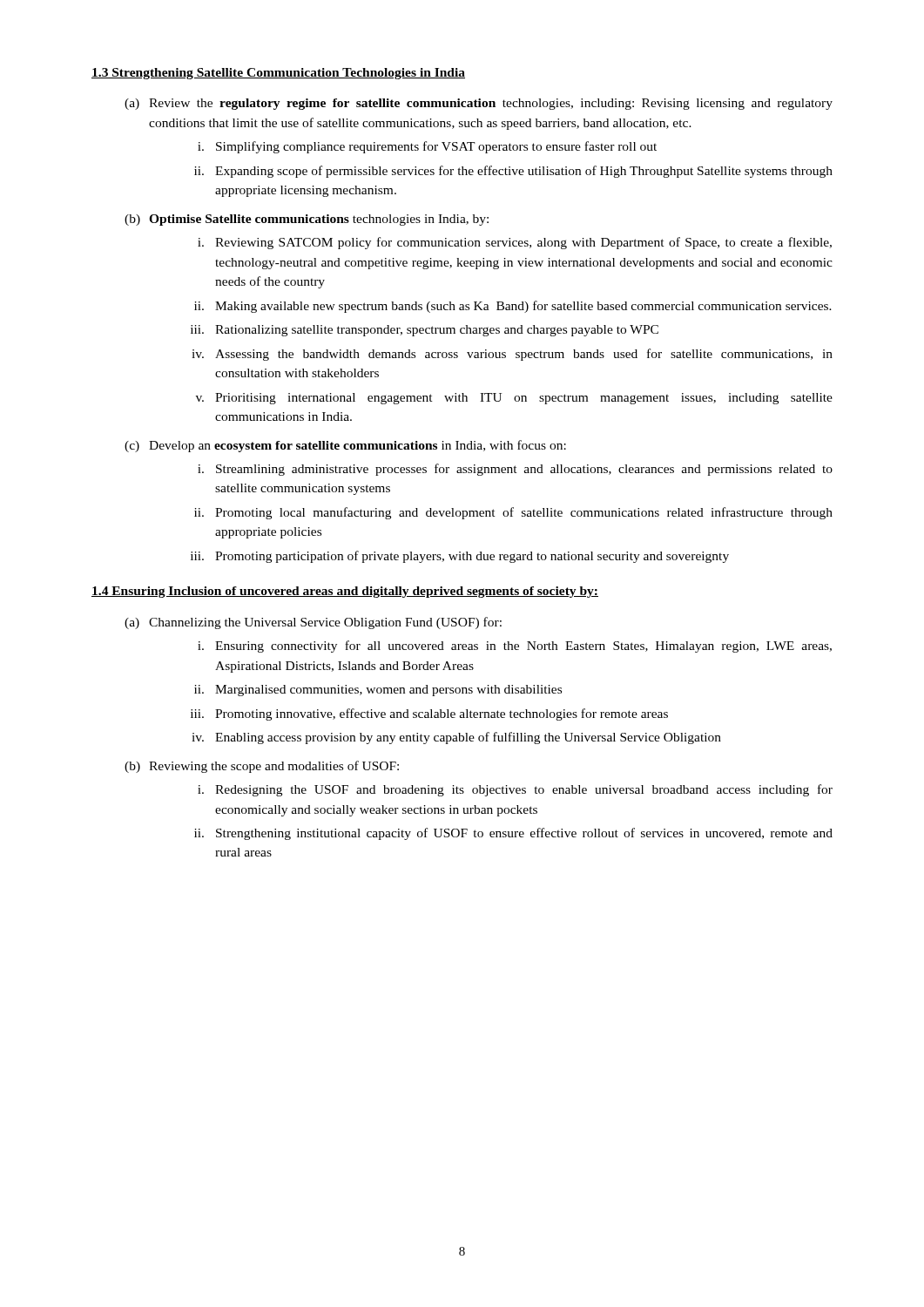Image resolution: width=924 pixels, height=1307 pixels.
Task: Locate the list item that says "iv. Assessing the bandwidth"
Action: pyautogui.click(x=501, y=363)
